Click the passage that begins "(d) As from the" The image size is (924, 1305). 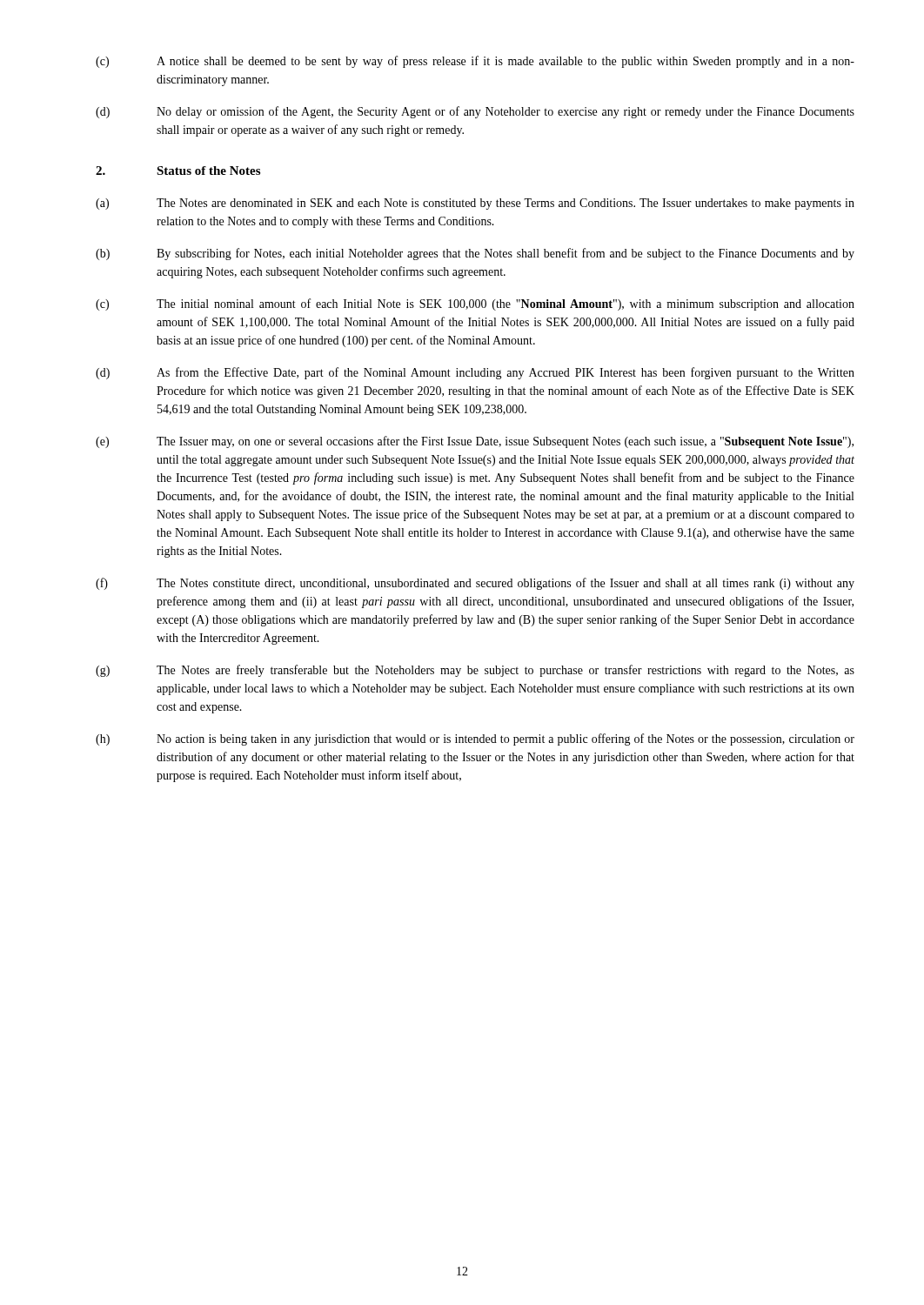point(471,391)
